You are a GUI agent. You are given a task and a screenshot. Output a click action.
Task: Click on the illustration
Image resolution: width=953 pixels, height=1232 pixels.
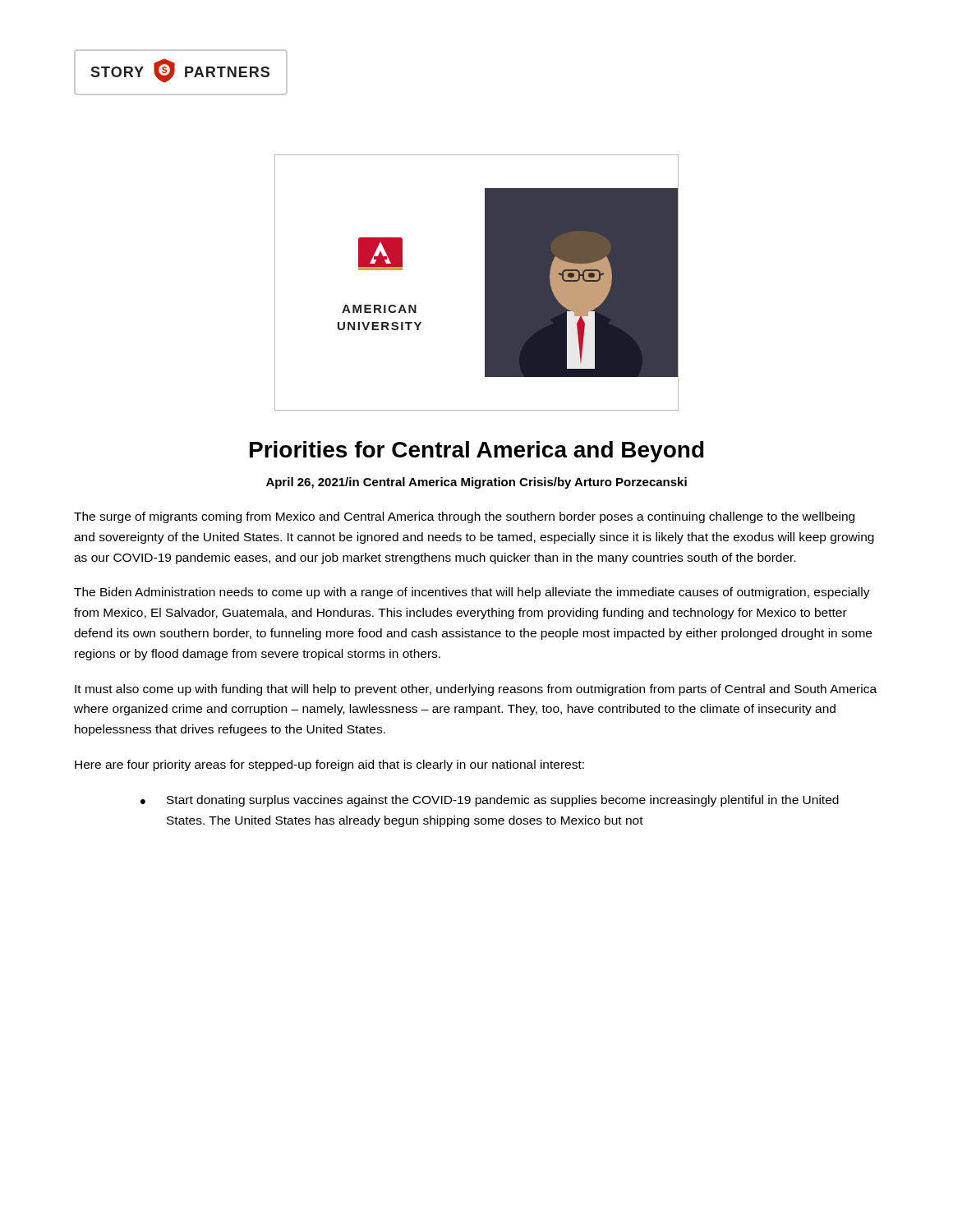coord(476,282)
